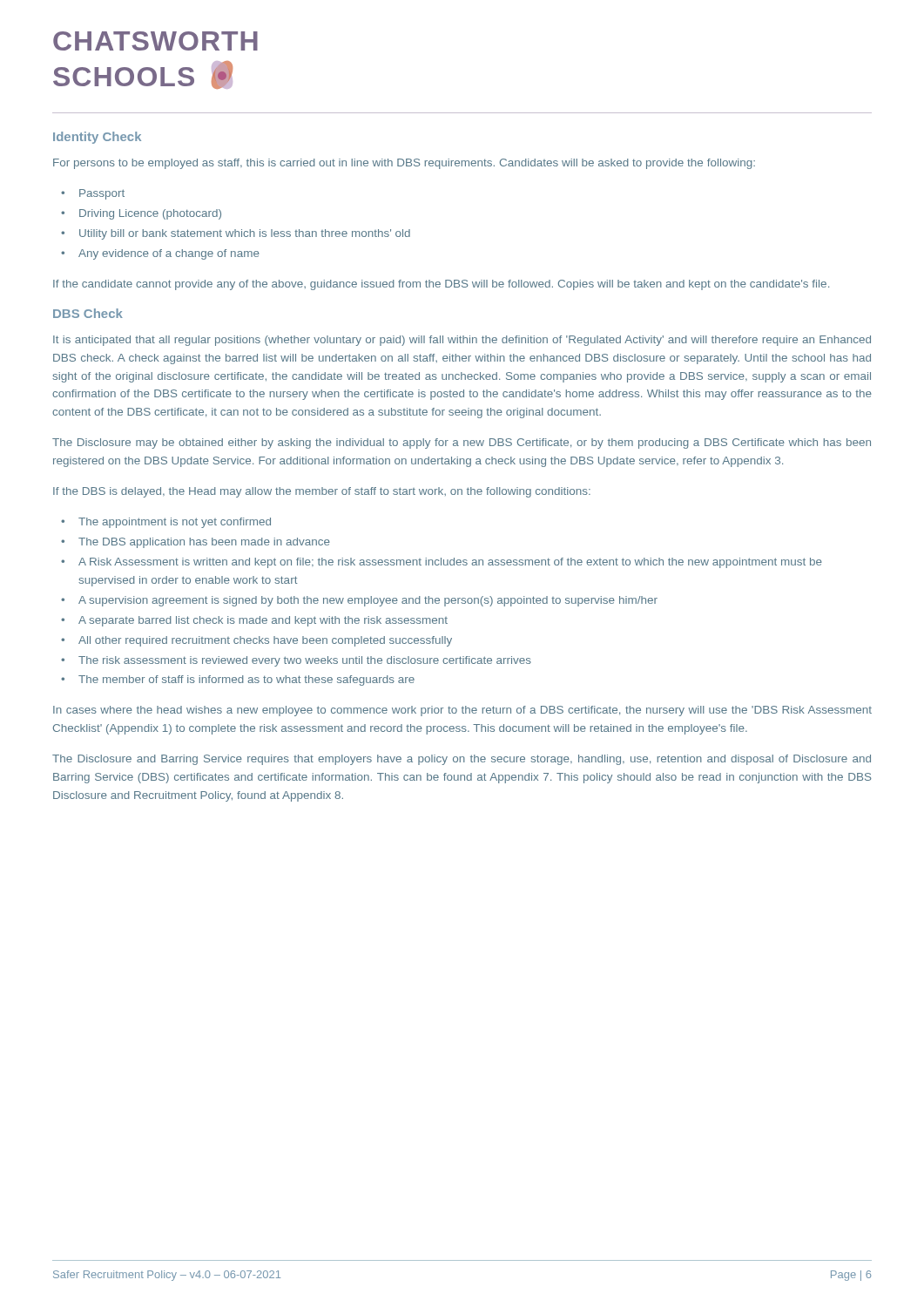Point to the block beginning "For persons to"

point(404,163)
